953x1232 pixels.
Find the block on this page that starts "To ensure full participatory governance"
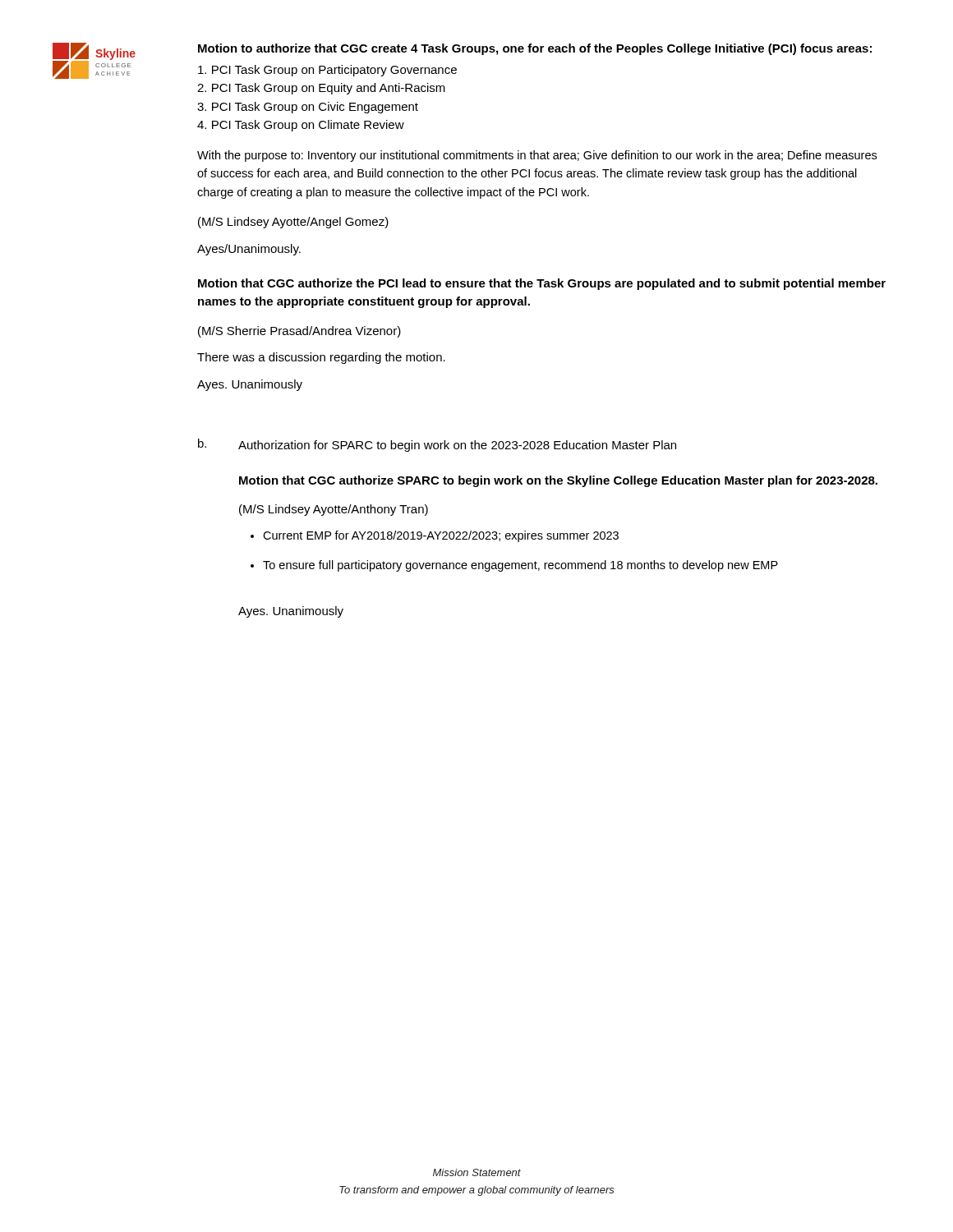pyautogui.click(x=520, y=565)
